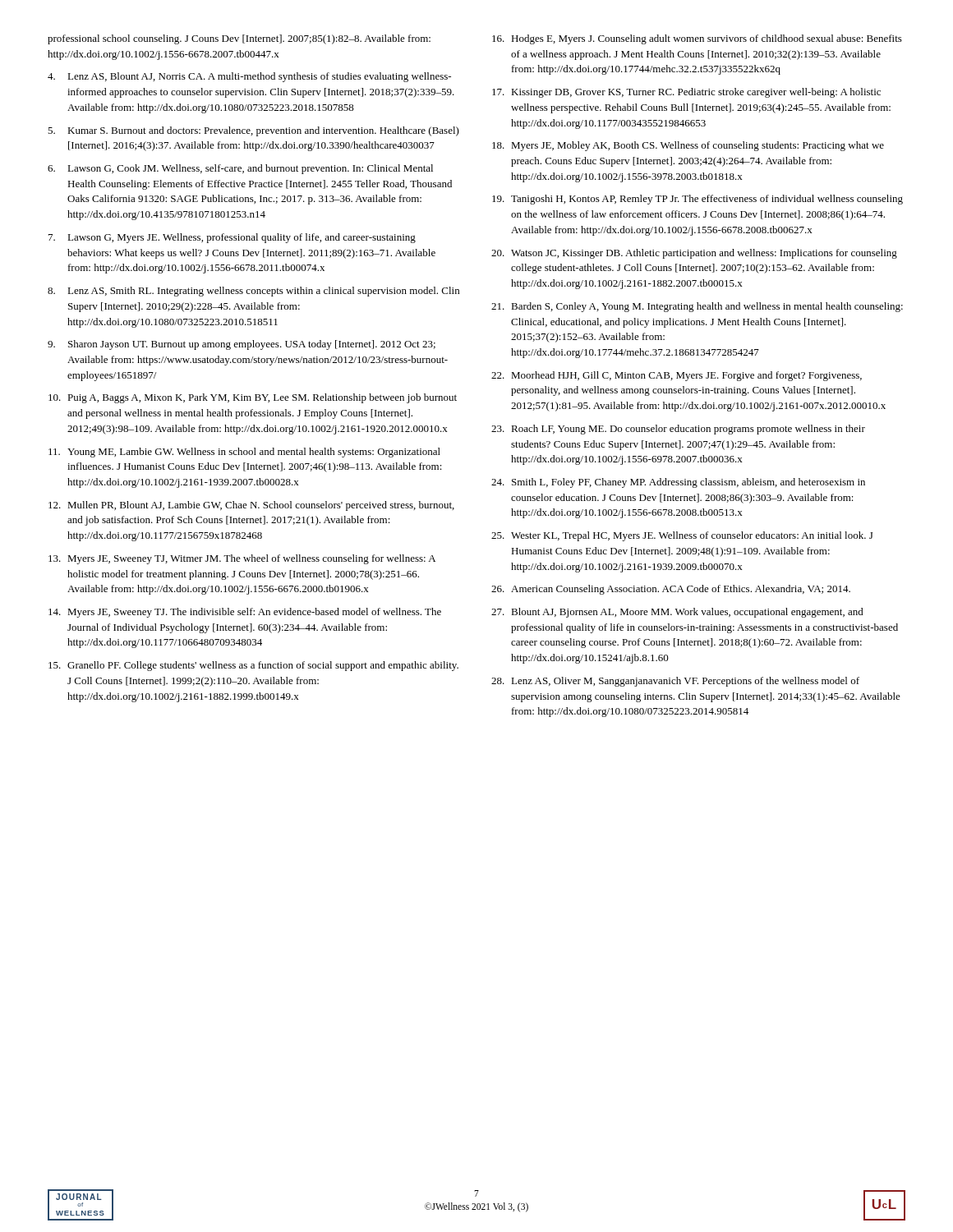Point to the text starting "8. Lenz AS, Smith"
The width and height of the screenshot is (953, 1232).
(x=255, y=306)
